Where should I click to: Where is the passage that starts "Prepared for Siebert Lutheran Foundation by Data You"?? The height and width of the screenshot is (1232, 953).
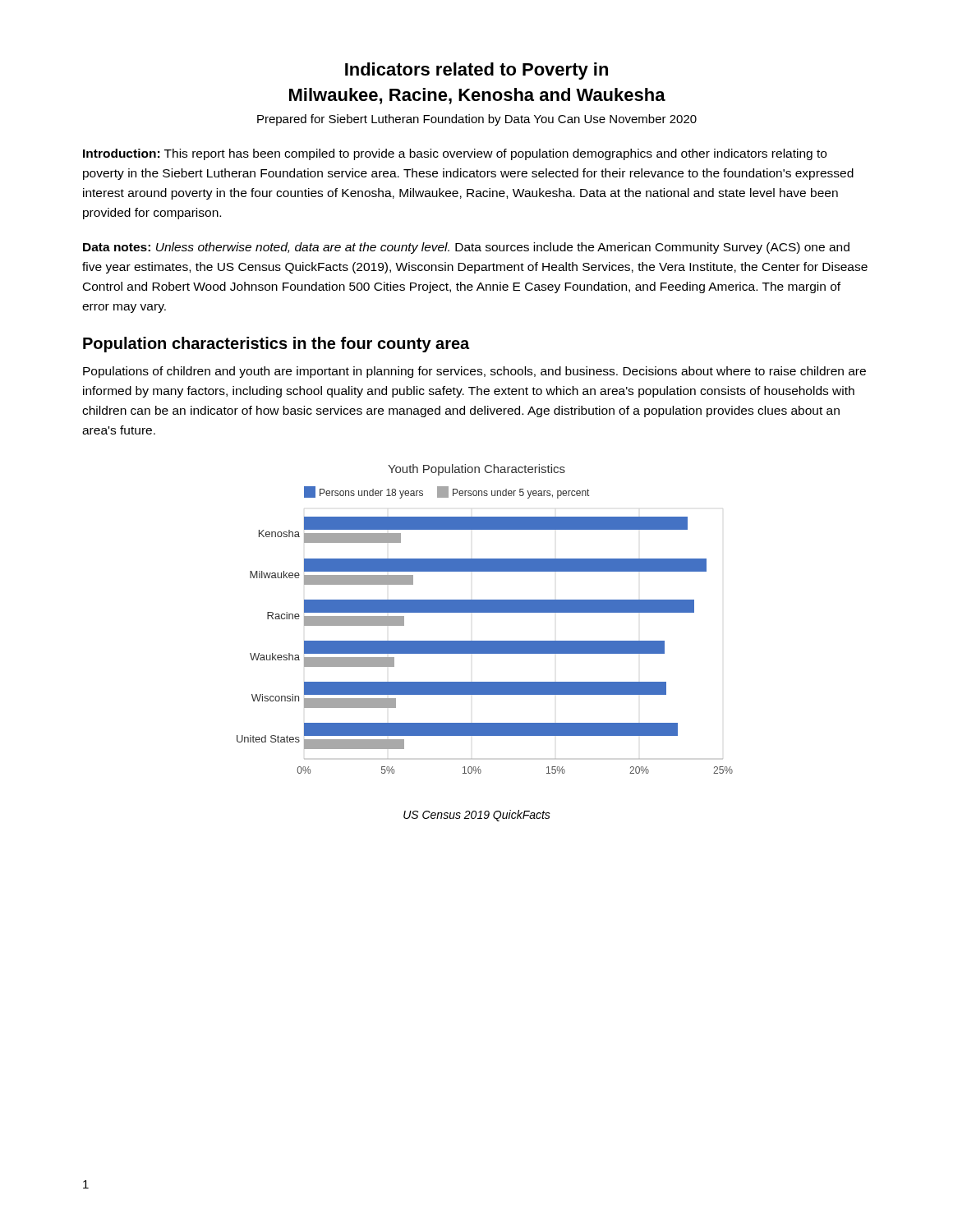476,118
